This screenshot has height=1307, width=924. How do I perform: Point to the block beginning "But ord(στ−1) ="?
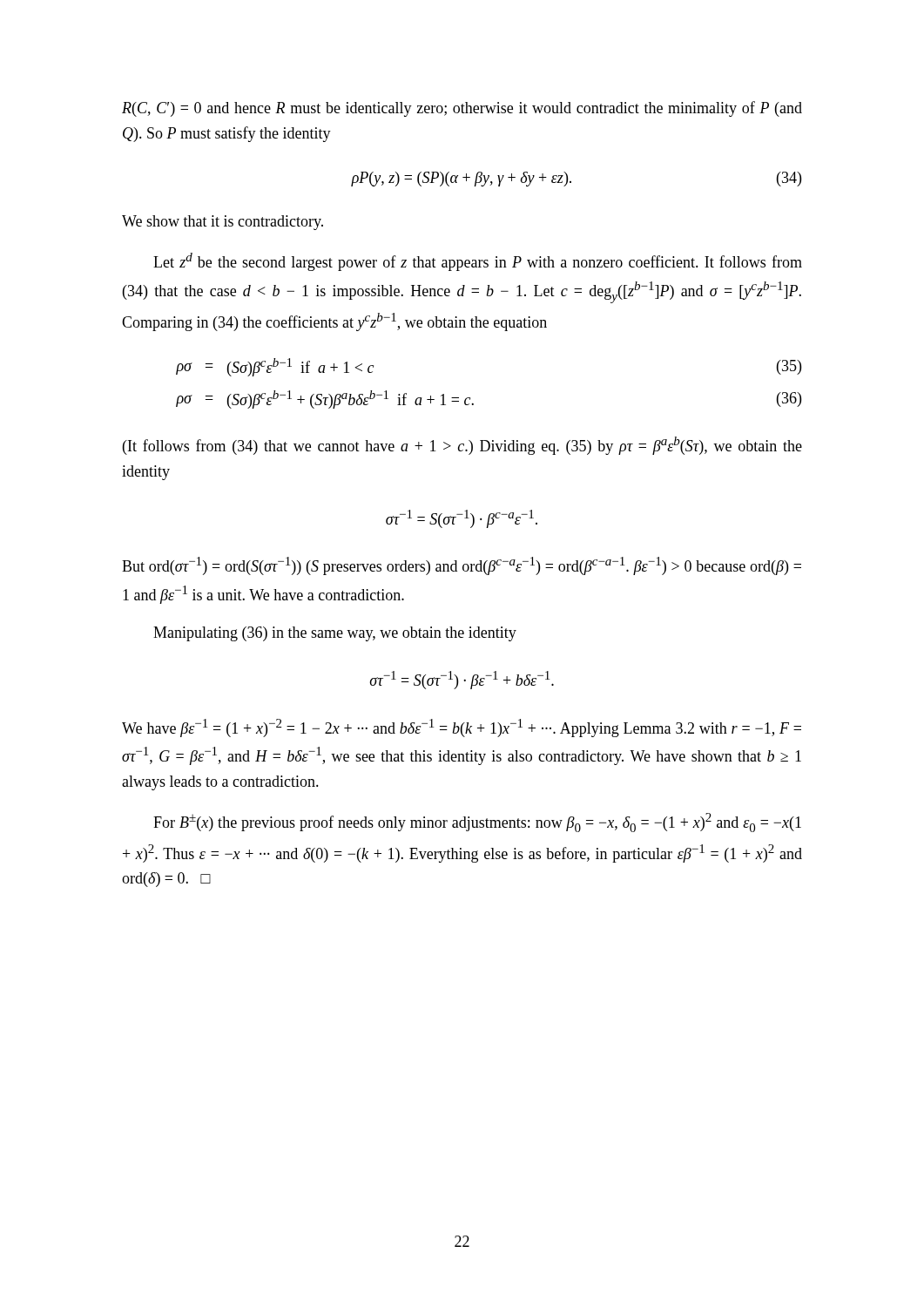(x=462, y=579)
